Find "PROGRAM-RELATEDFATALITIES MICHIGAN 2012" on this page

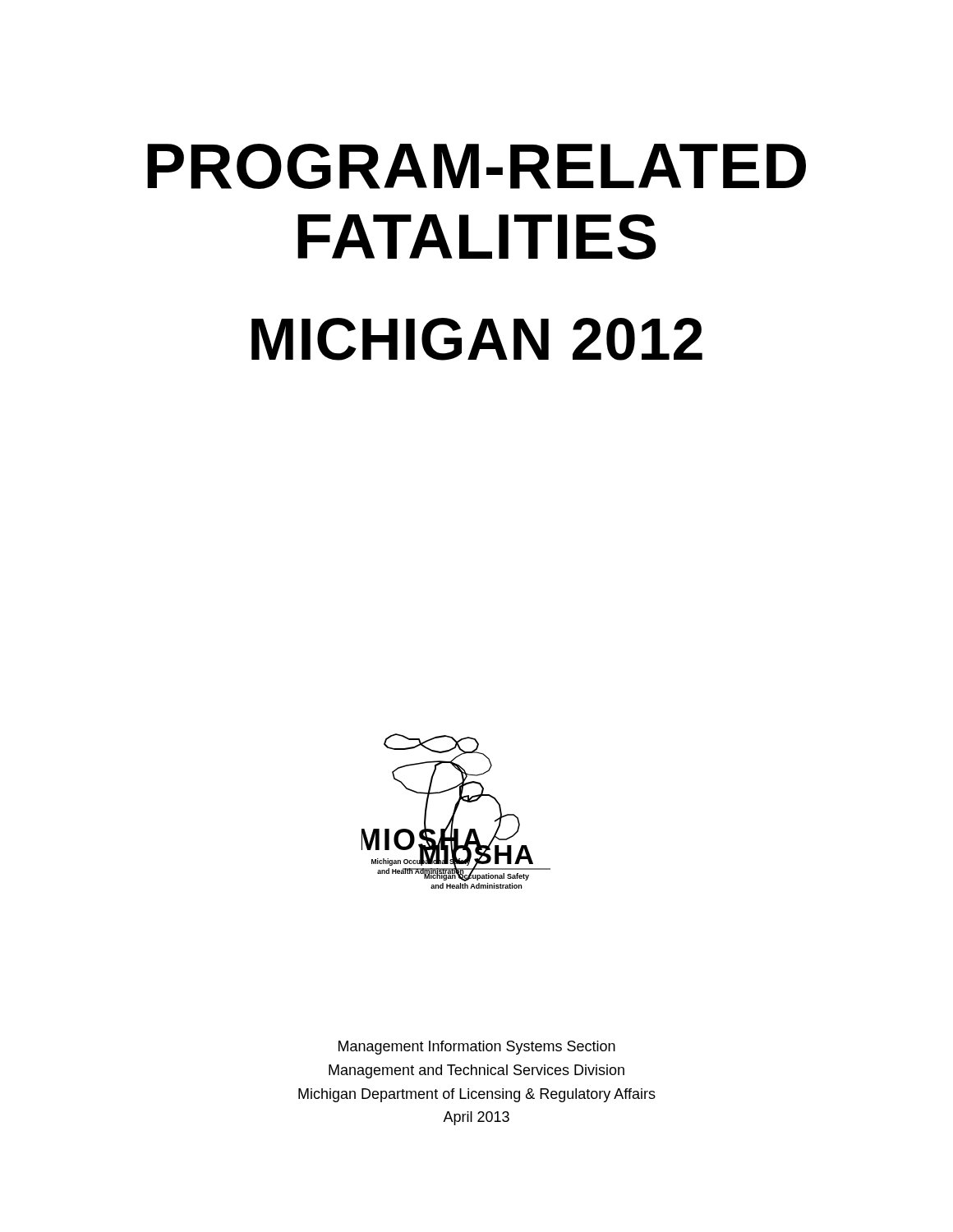point(476,252)
